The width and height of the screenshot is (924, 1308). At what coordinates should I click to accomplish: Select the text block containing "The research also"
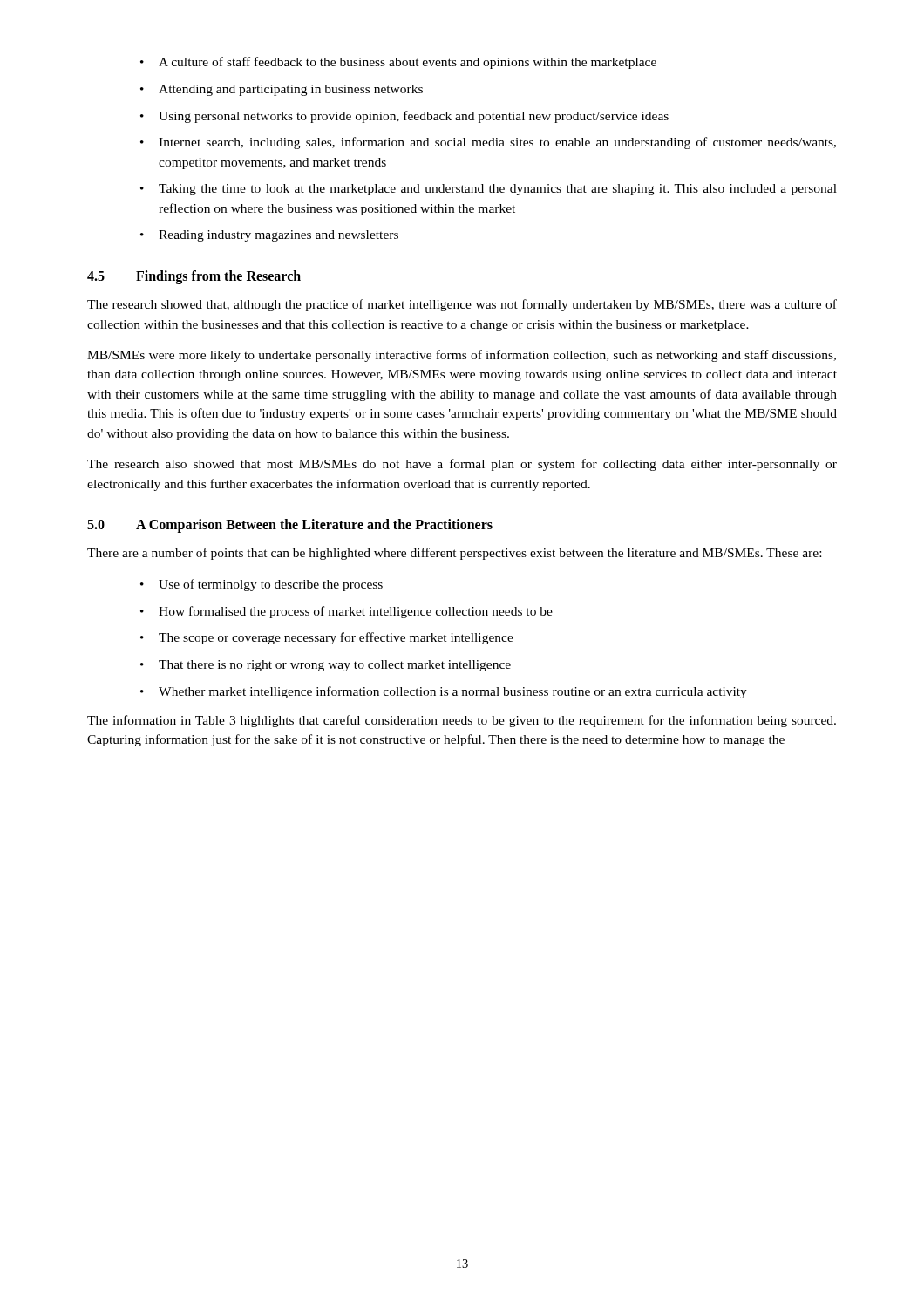tap(462, 474)
